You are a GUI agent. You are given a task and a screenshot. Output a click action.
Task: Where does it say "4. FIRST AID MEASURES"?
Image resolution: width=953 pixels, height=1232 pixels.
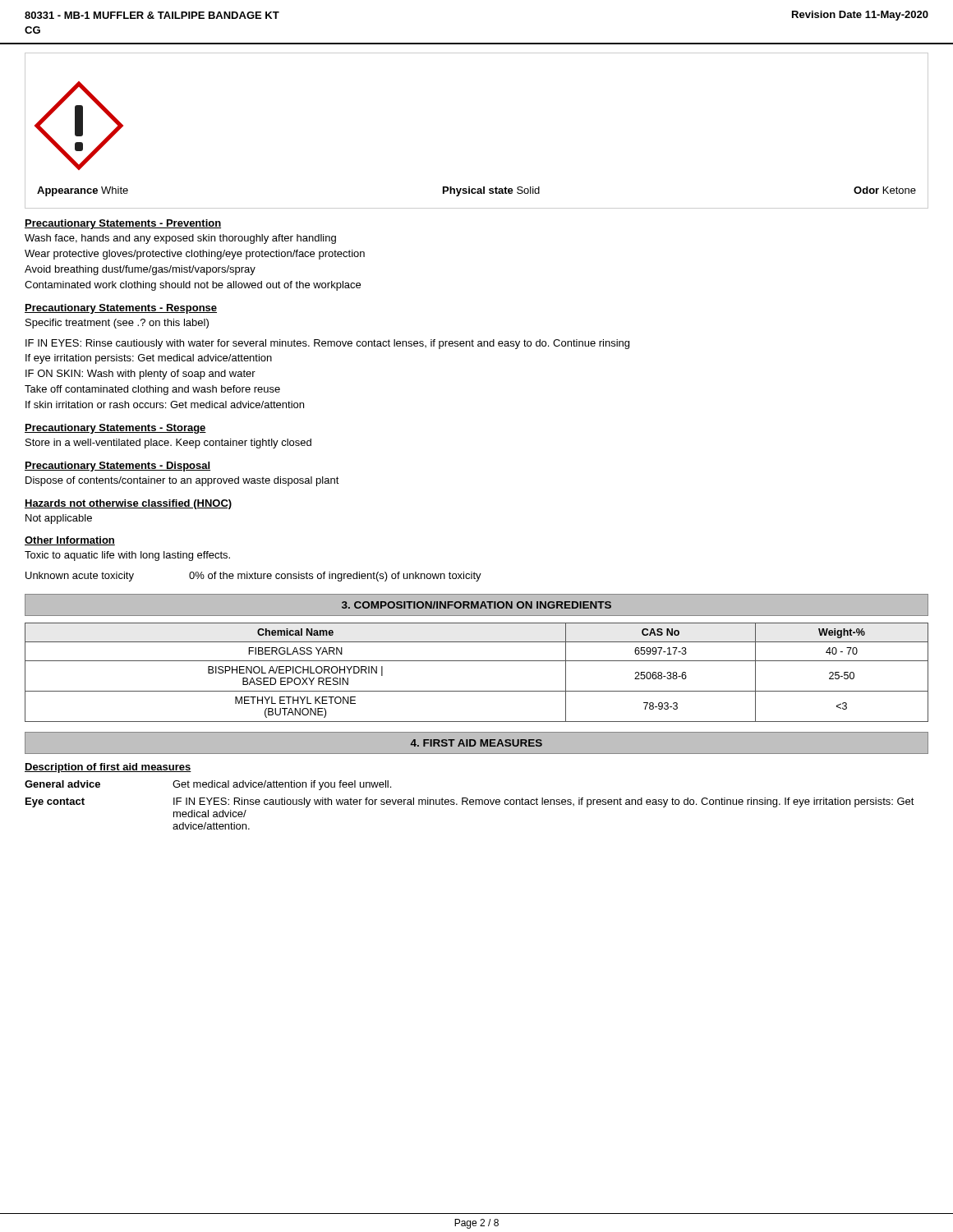click(x=476, y=743)
